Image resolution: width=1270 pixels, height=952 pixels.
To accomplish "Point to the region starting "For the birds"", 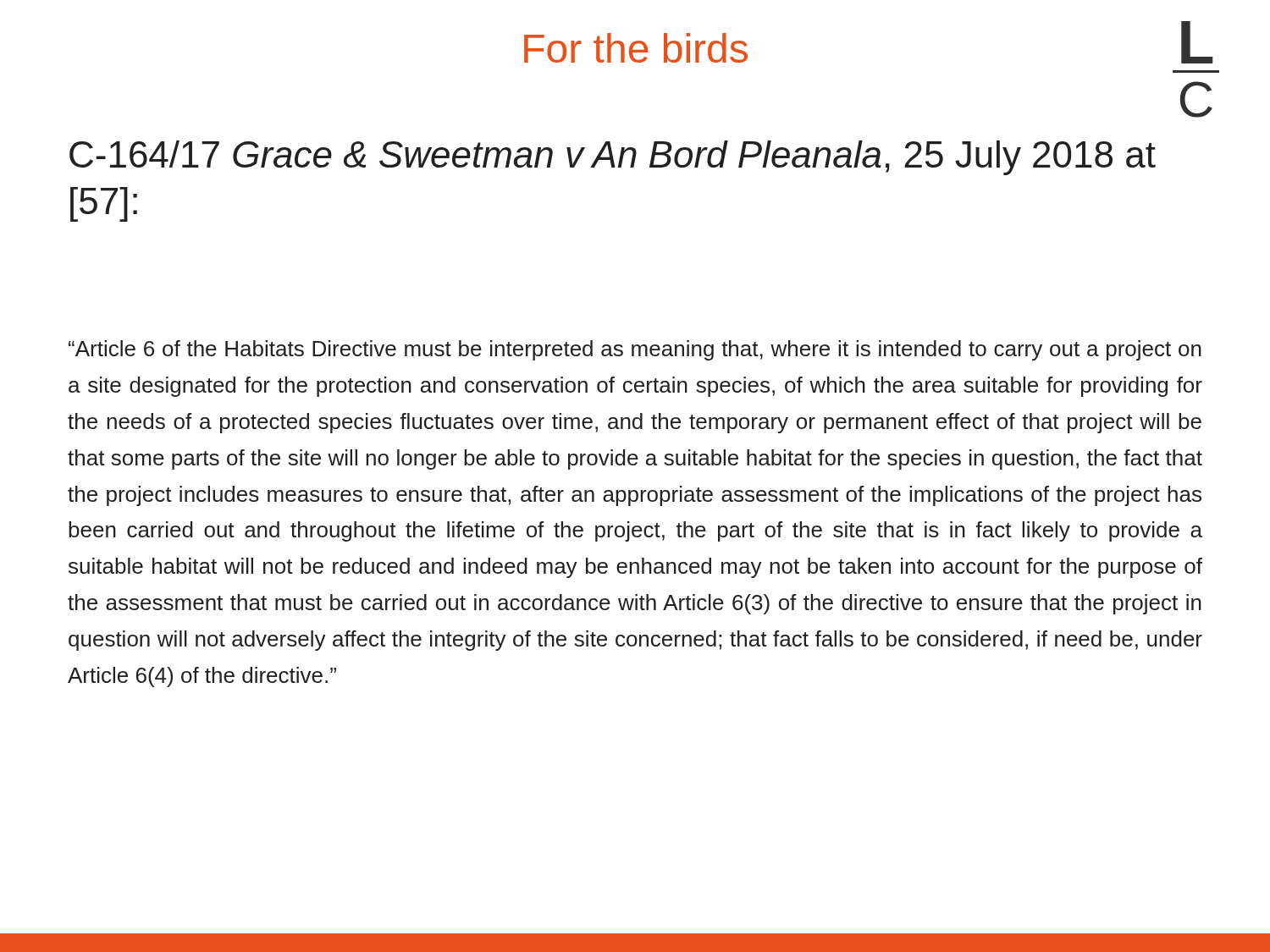I will pos(635,49).
